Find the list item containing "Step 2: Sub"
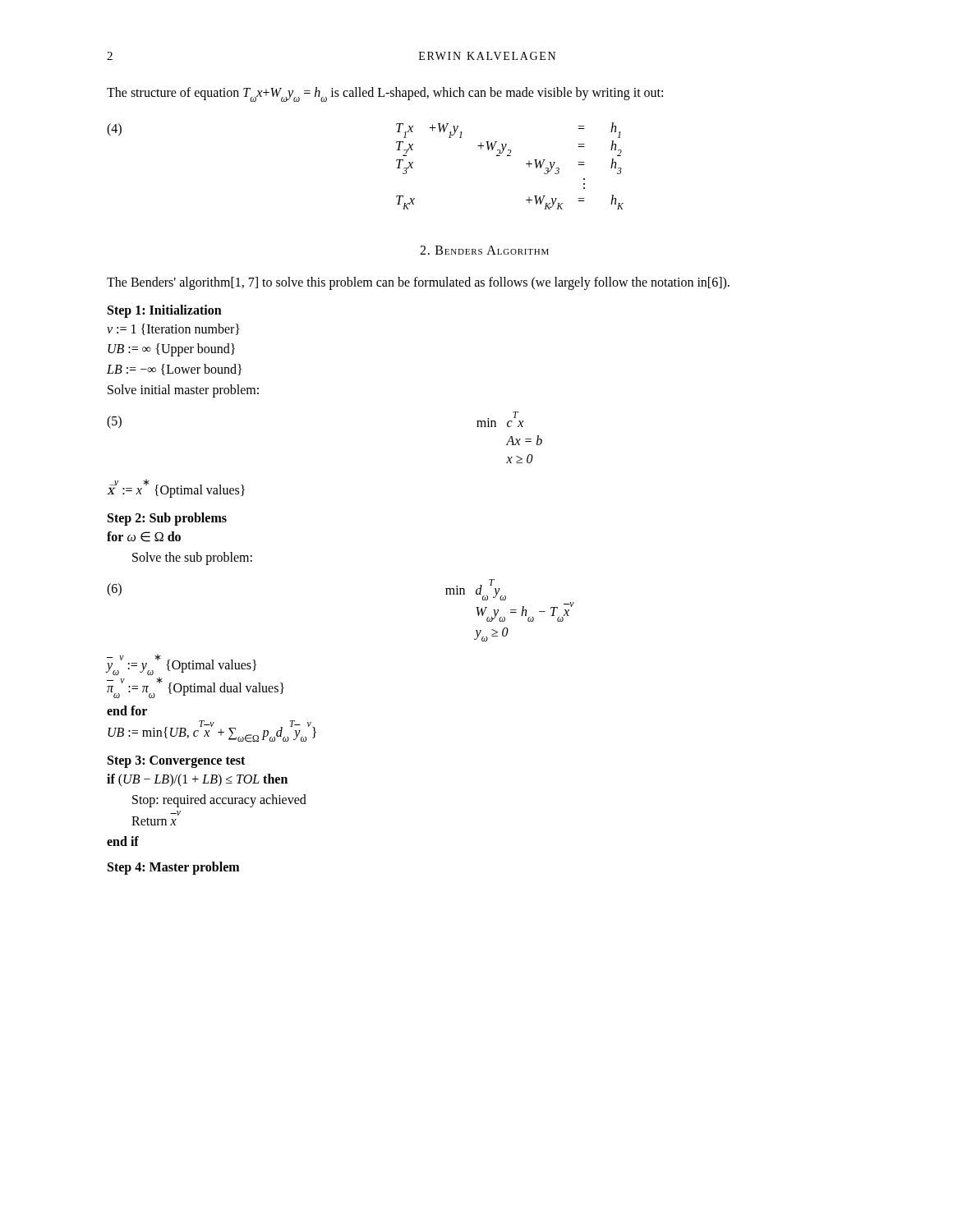 [167, 519]
